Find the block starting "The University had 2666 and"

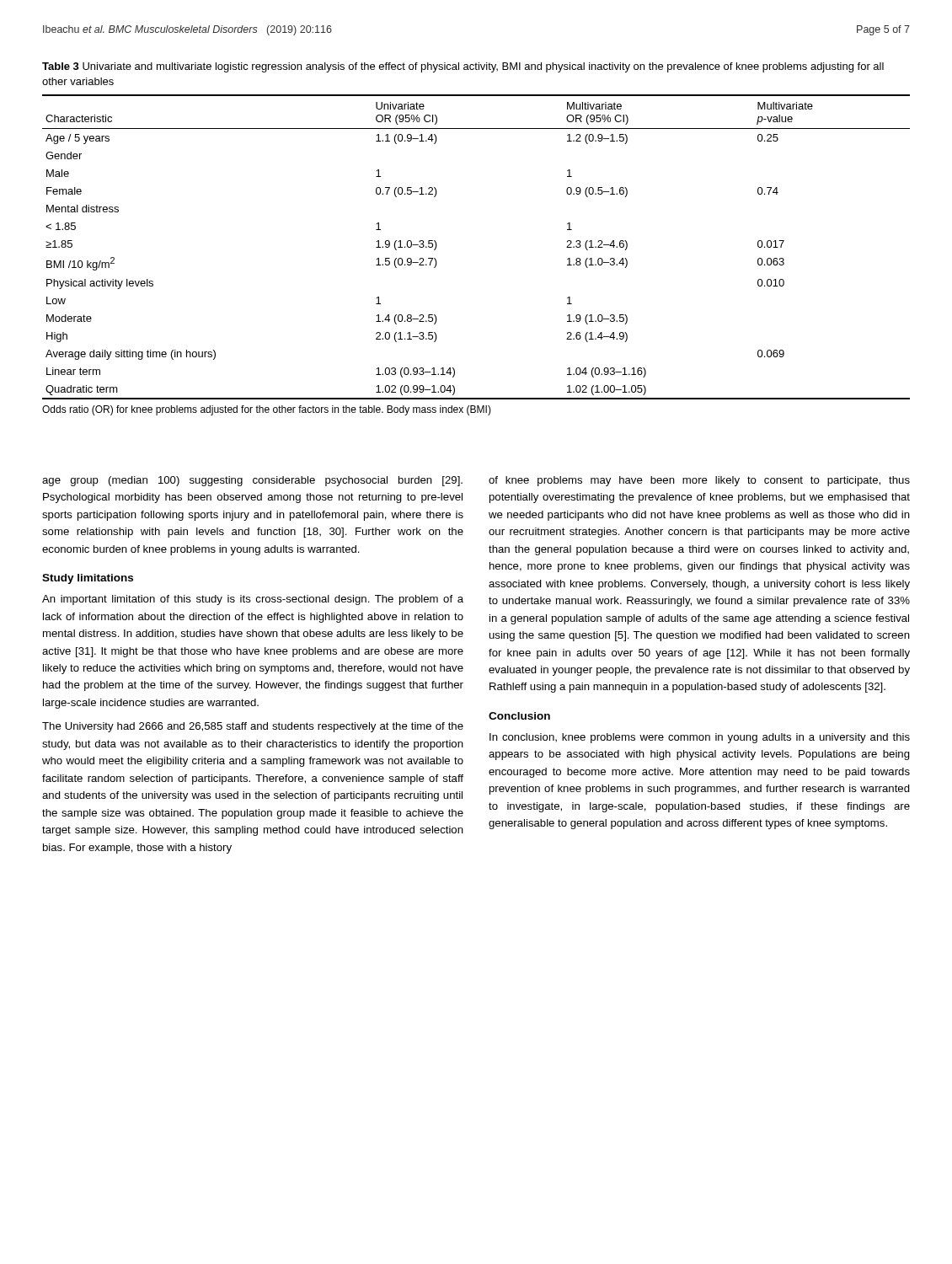click(253, 787)
